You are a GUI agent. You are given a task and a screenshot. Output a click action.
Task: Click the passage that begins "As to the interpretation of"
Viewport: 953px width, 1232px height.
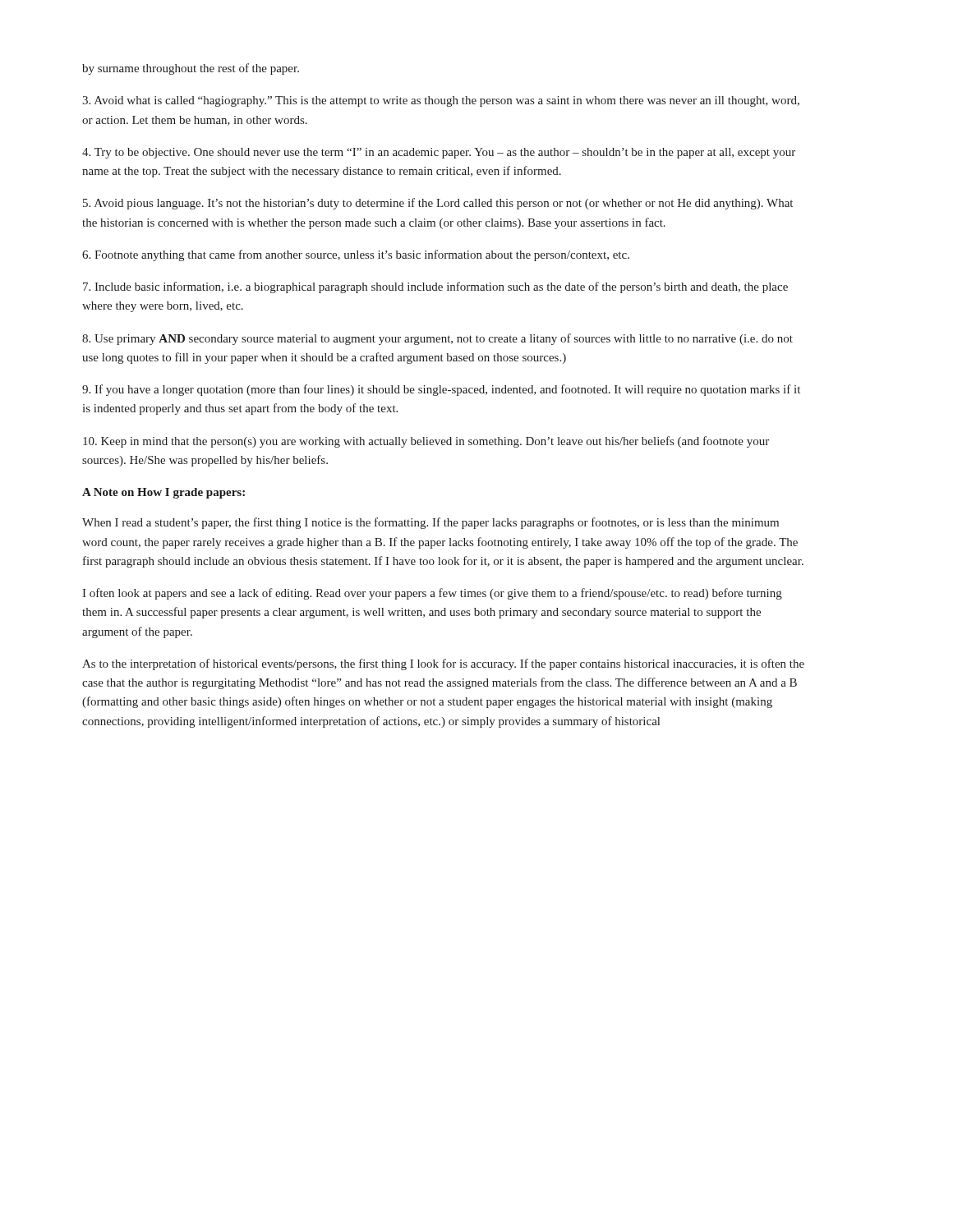(443, 692)
